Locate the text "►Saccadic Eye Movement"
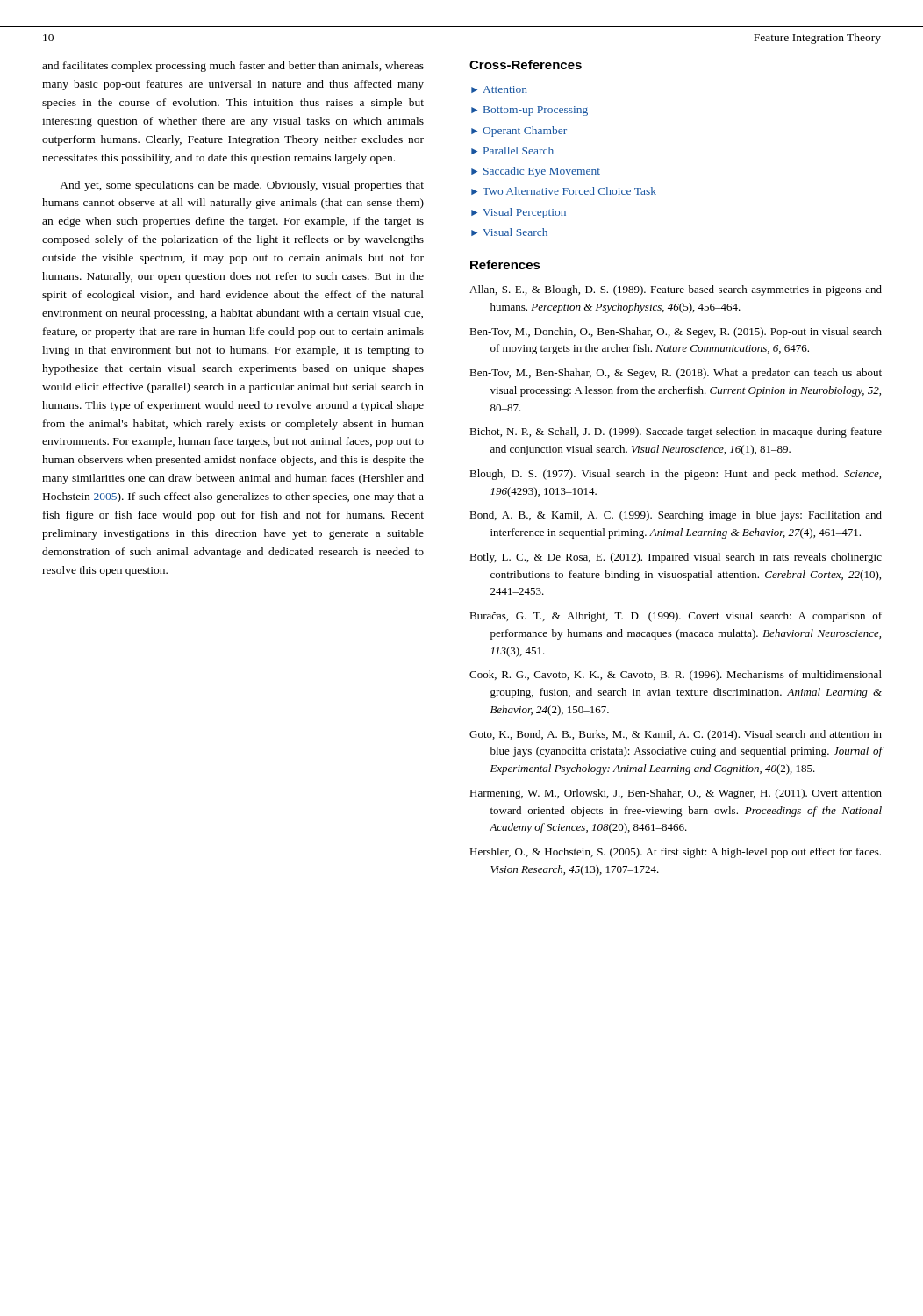This screenshot has width=923, height=1316. click(x=535, y=171)
